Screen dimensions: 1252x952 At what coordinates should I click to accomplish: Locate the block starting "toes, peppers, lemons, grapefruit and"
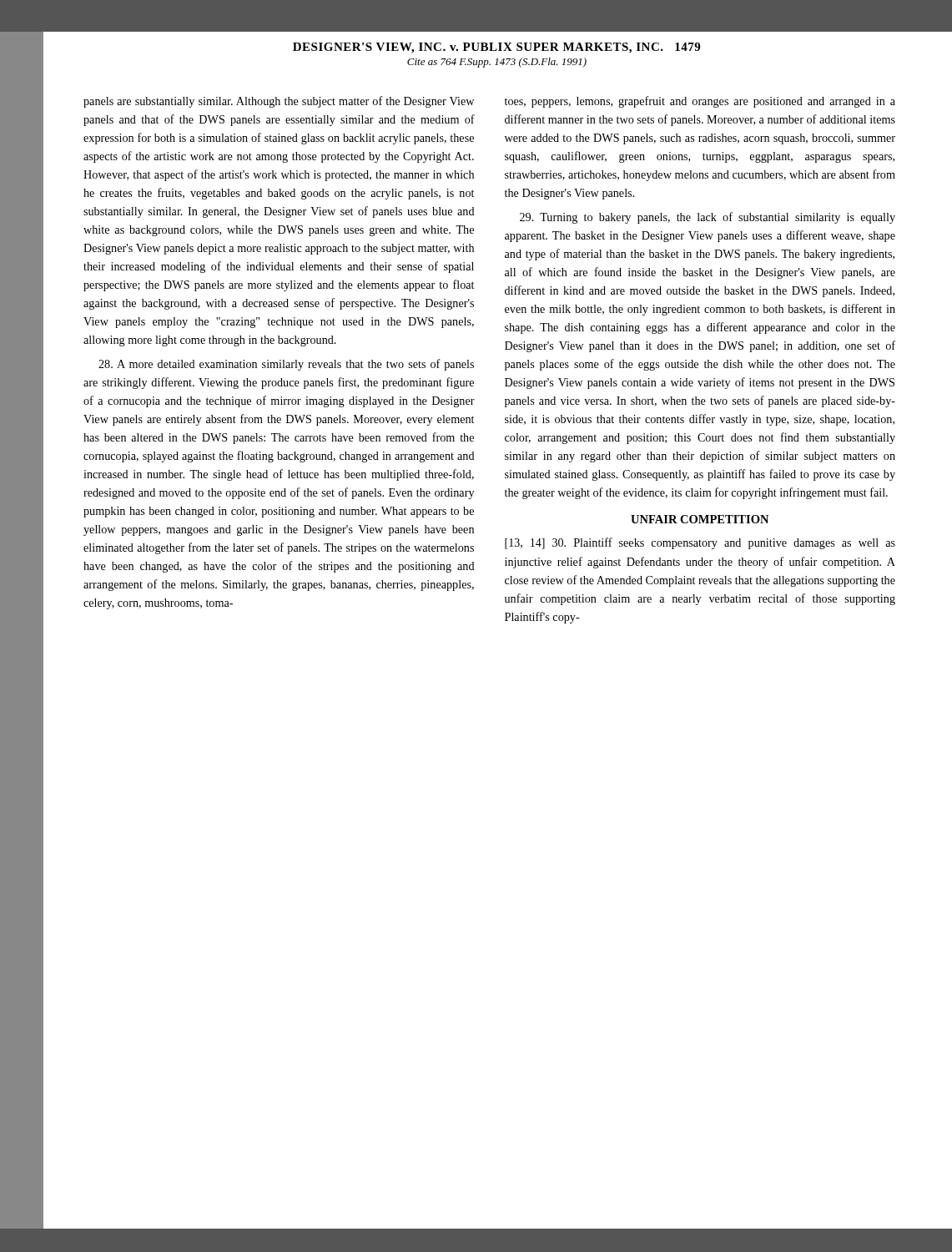(x=700, y=297)
